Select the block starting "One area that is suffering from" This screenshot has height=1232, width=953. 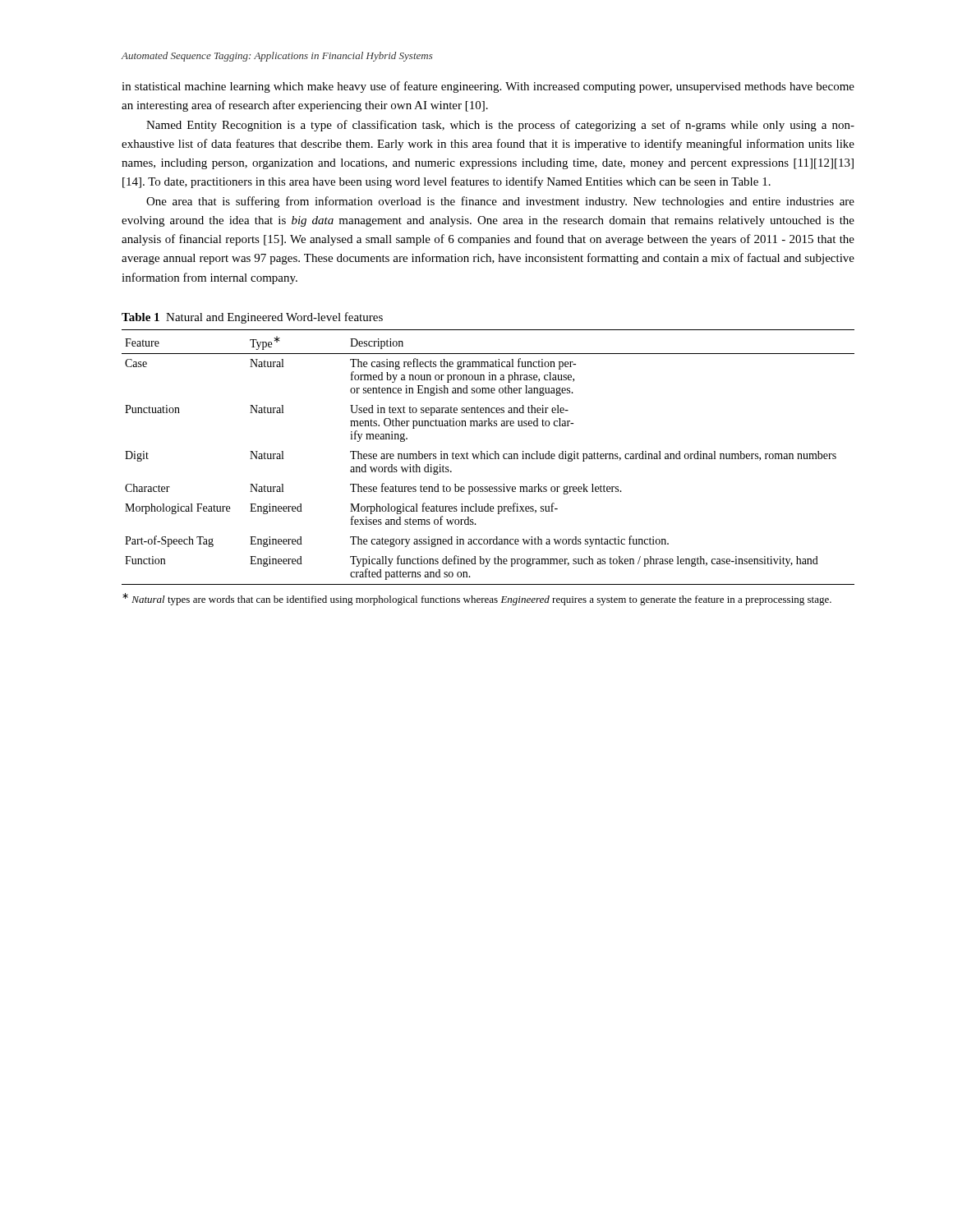pyautogui.click(x=488, y=240)
